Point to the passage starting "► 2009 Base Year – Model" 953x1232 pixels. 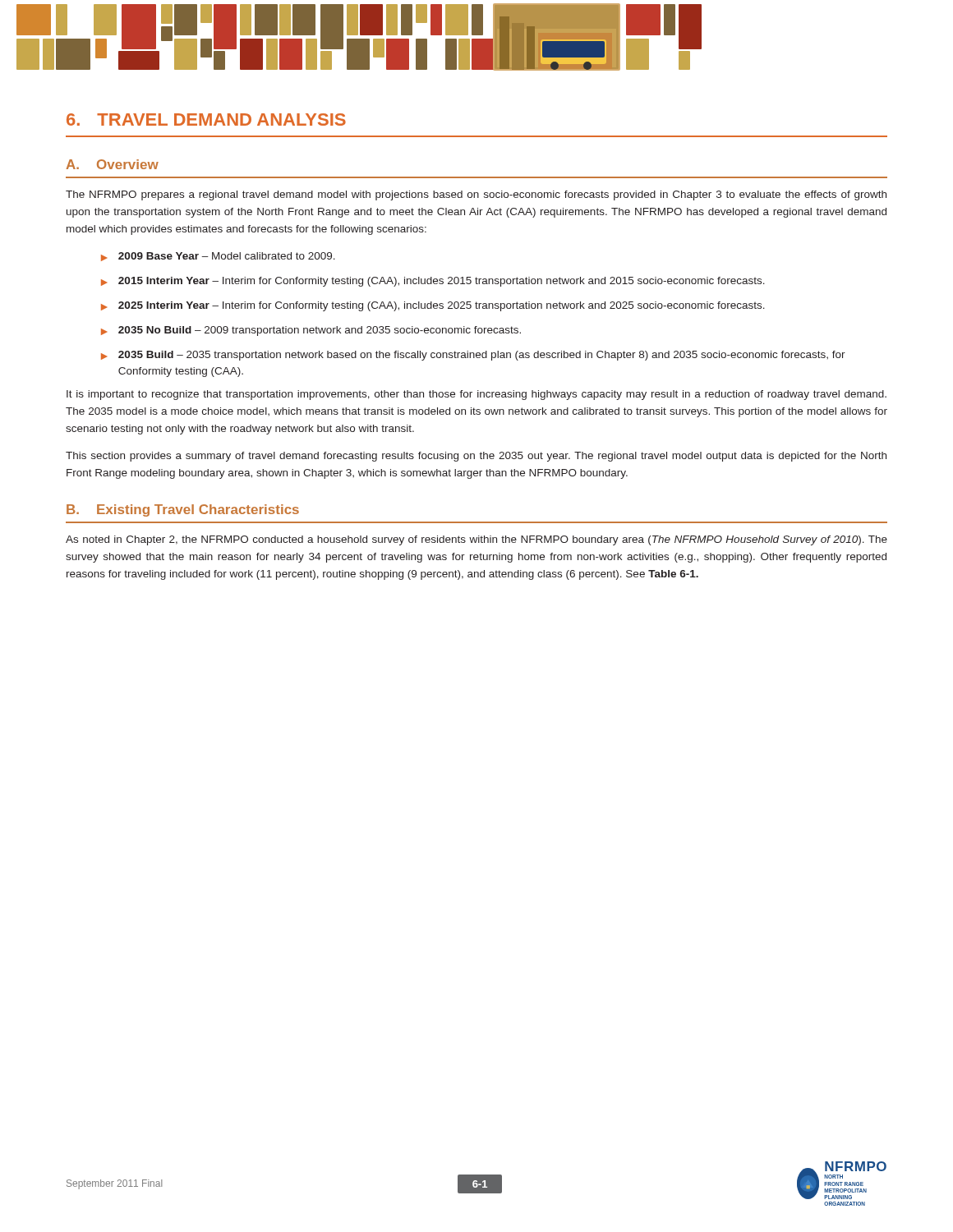point(217,257)
